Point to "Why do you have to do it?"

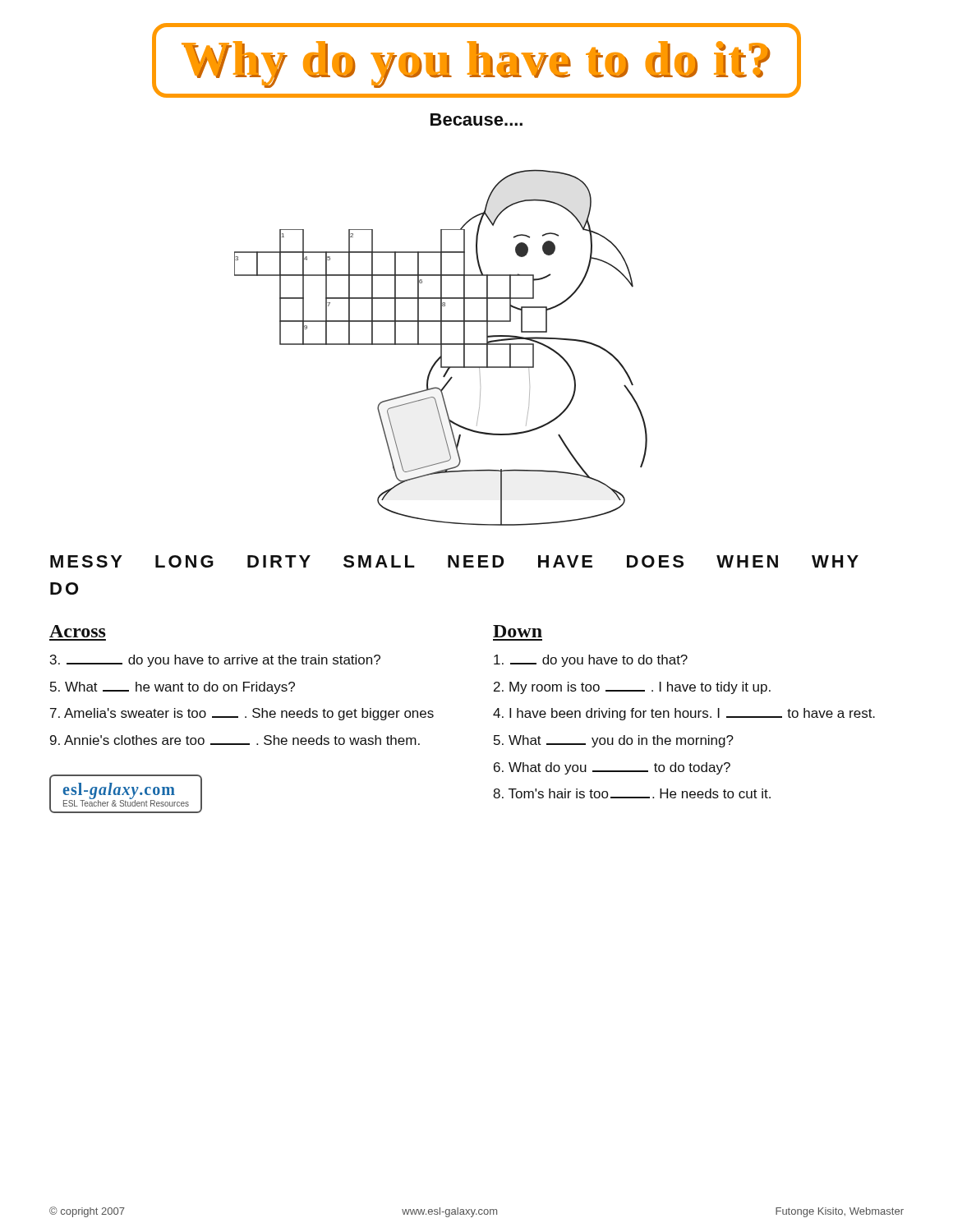(476, 60)
